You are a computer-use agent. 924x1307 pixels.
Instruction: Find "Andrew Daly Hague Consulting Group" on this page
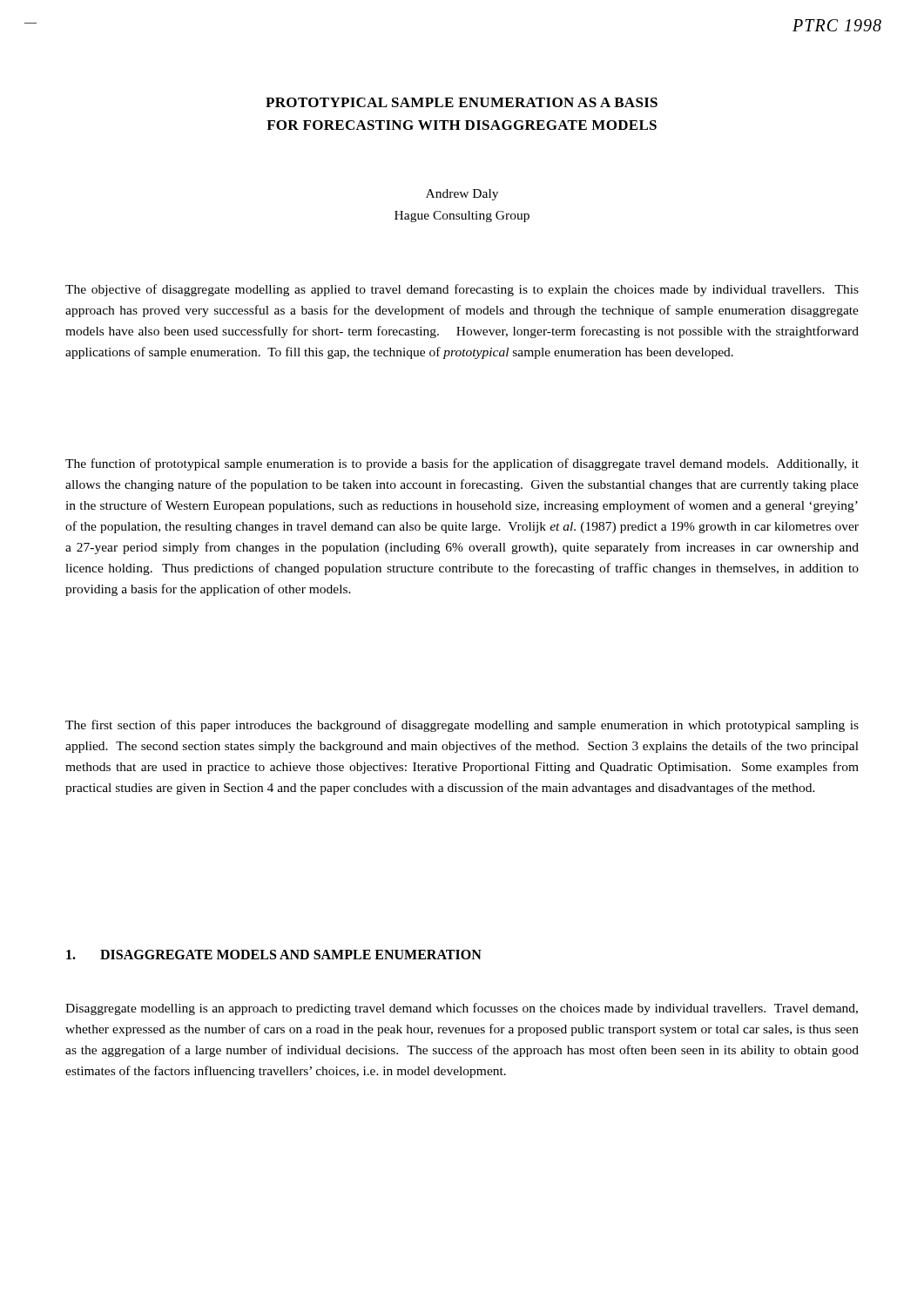[462, 204]
